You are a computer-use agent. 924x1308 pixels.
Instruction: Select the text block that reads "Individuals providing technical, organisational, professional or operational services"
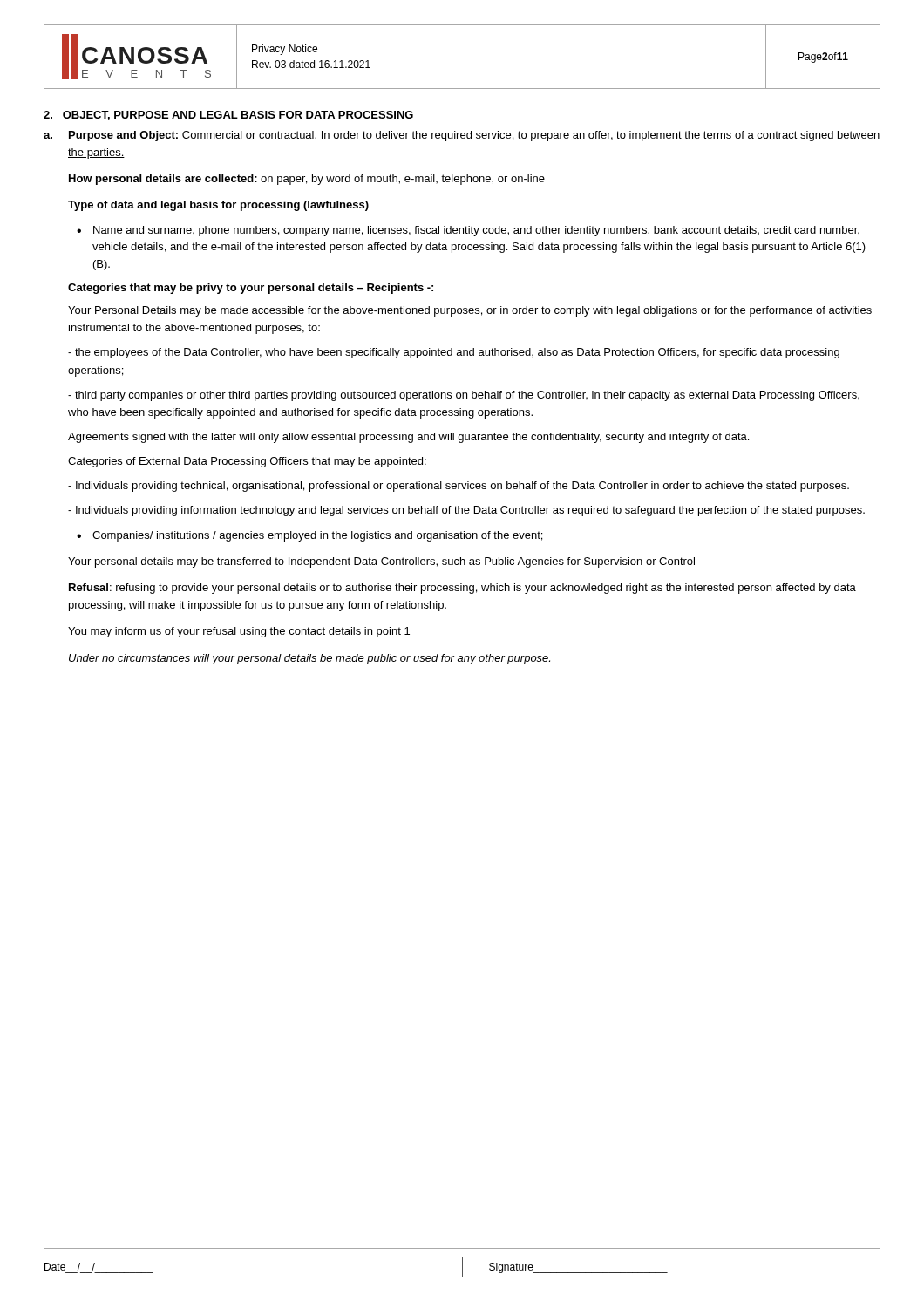point(459,486)
